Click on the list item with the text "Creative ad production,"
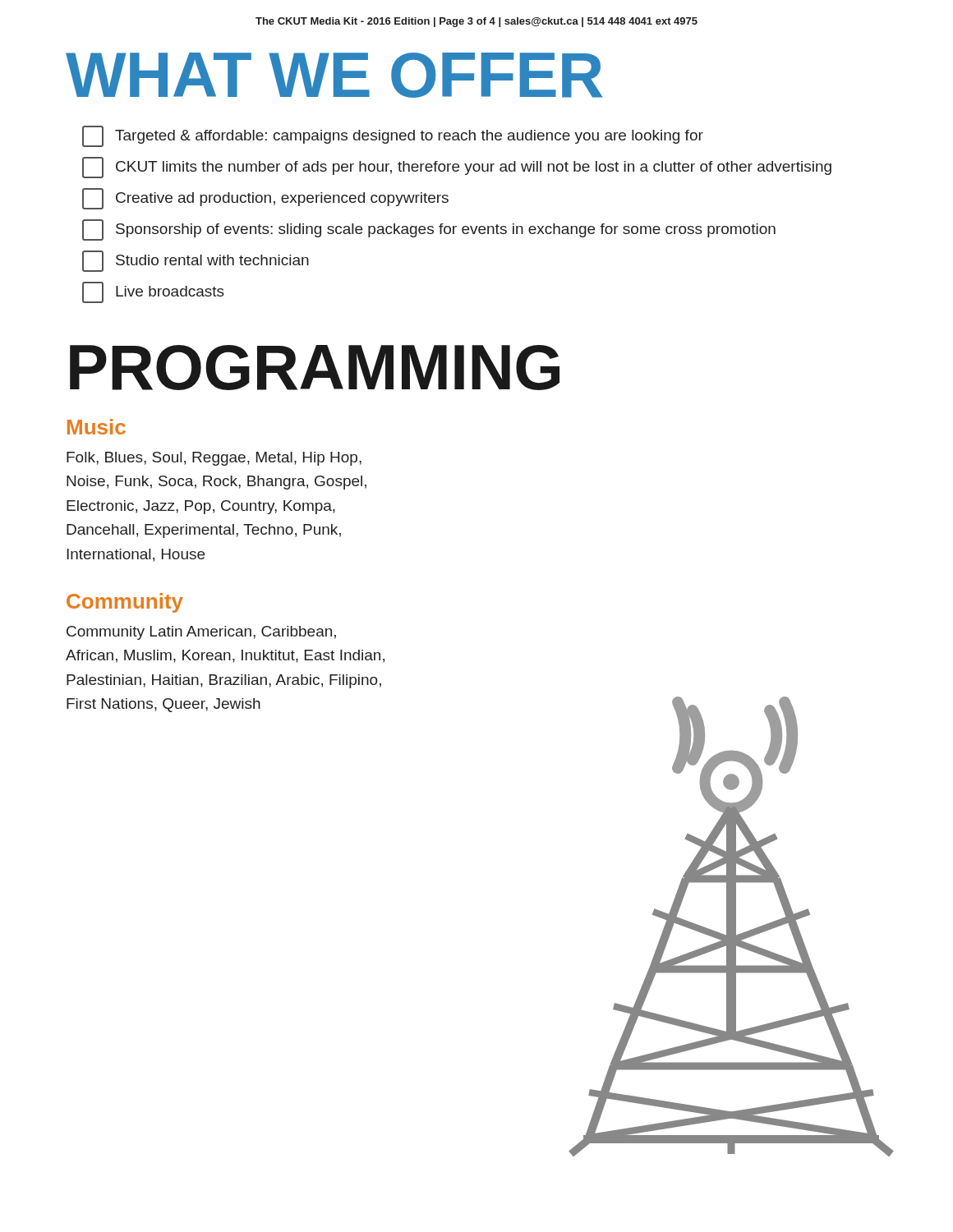953x1232 pixels. coord(266,198)
